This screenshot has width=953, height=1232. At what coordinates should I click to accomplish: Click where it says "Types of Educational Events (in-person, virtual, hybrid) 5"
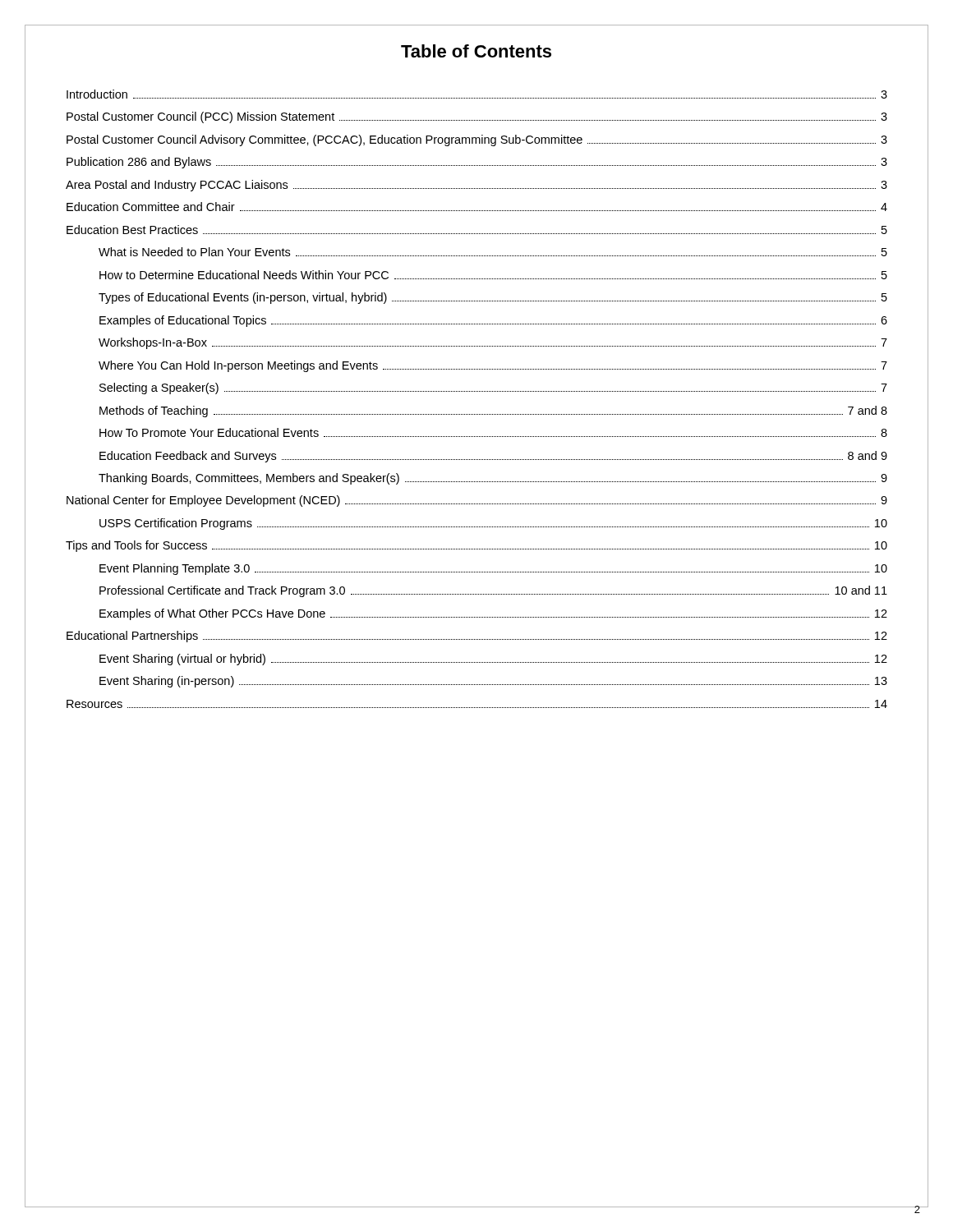pos(493,298)
